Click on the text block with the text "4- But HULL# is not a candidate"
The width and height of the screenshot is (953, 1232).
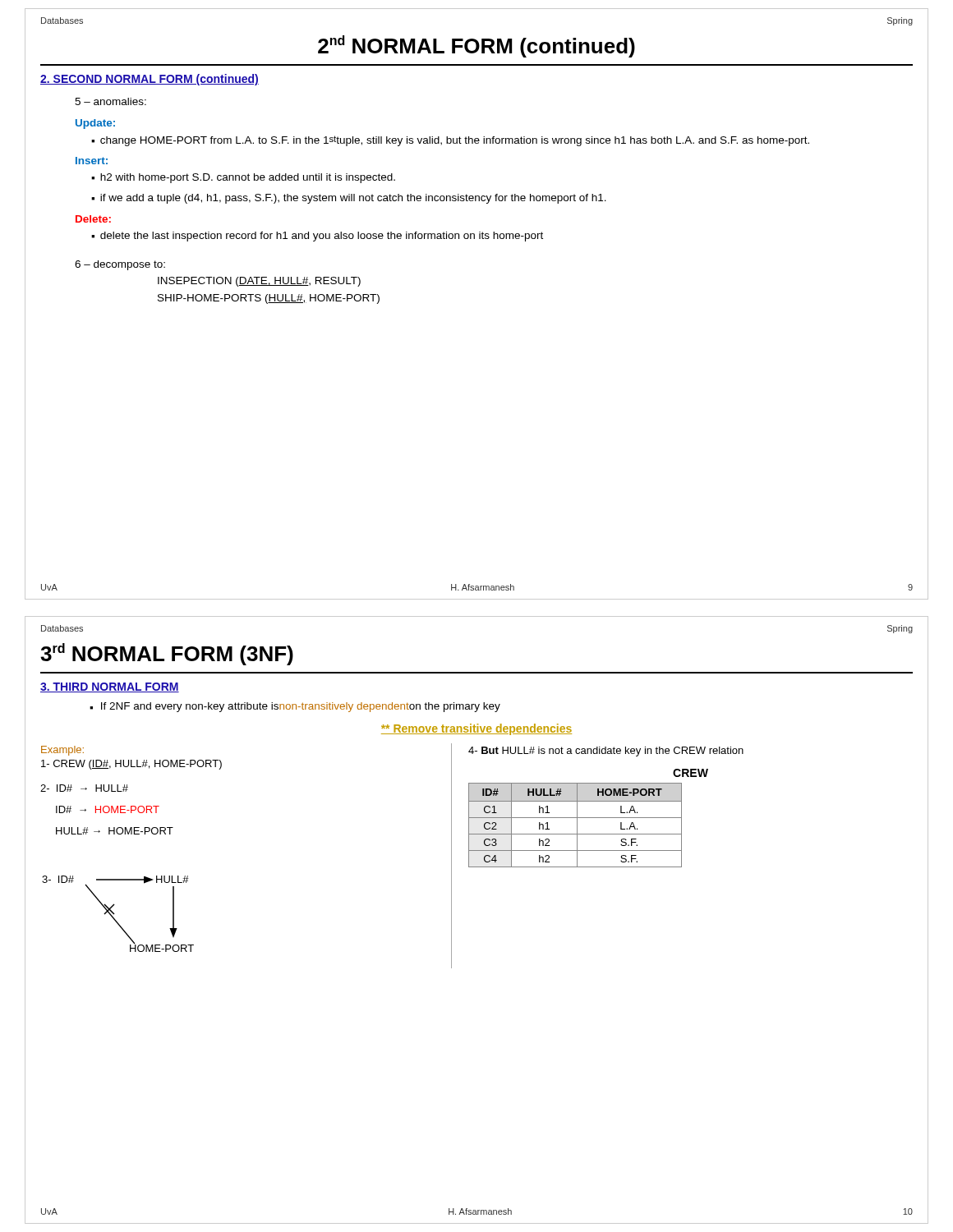coord(606,750)
